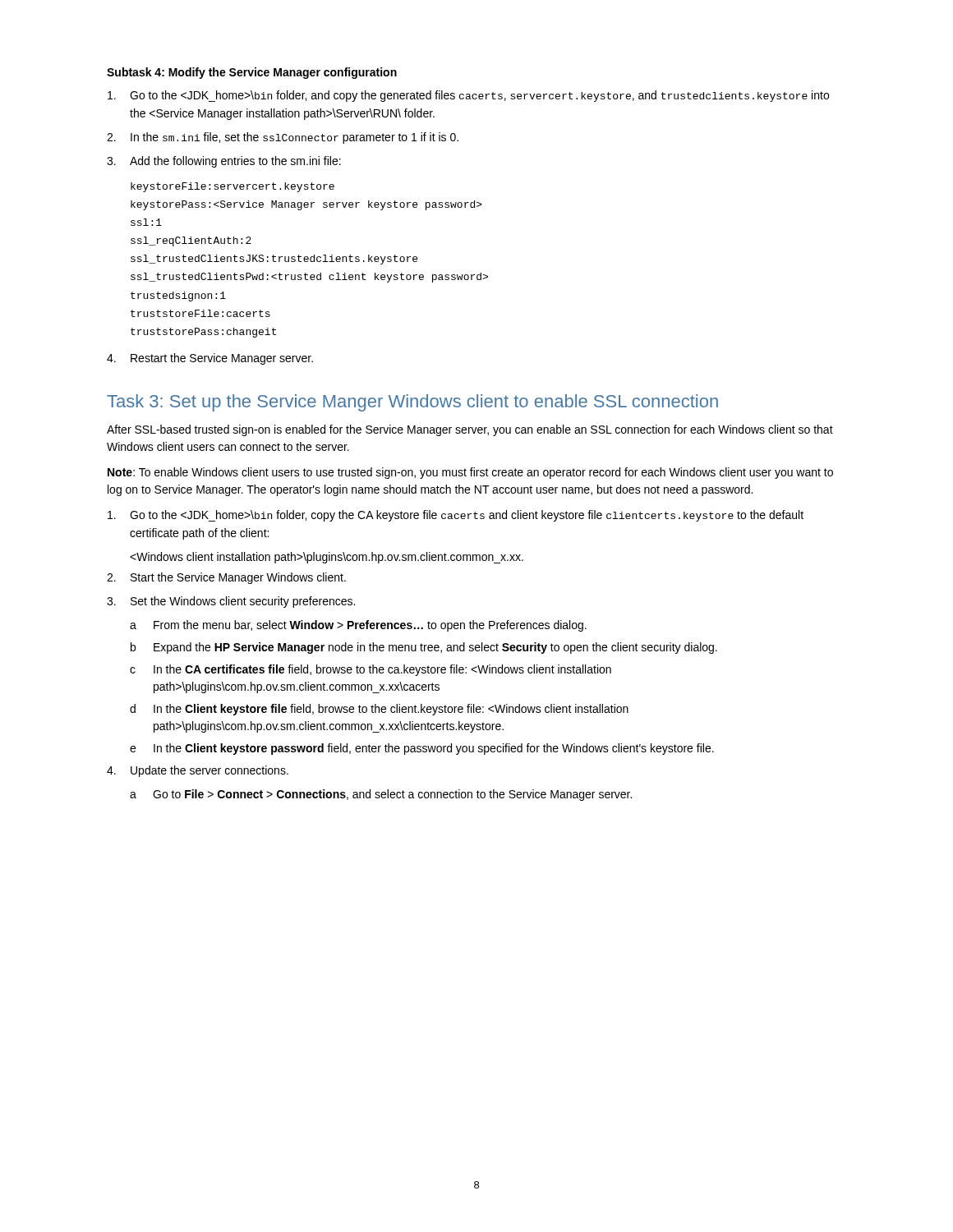Point to the block beginning "c In the"

point(488,678)
